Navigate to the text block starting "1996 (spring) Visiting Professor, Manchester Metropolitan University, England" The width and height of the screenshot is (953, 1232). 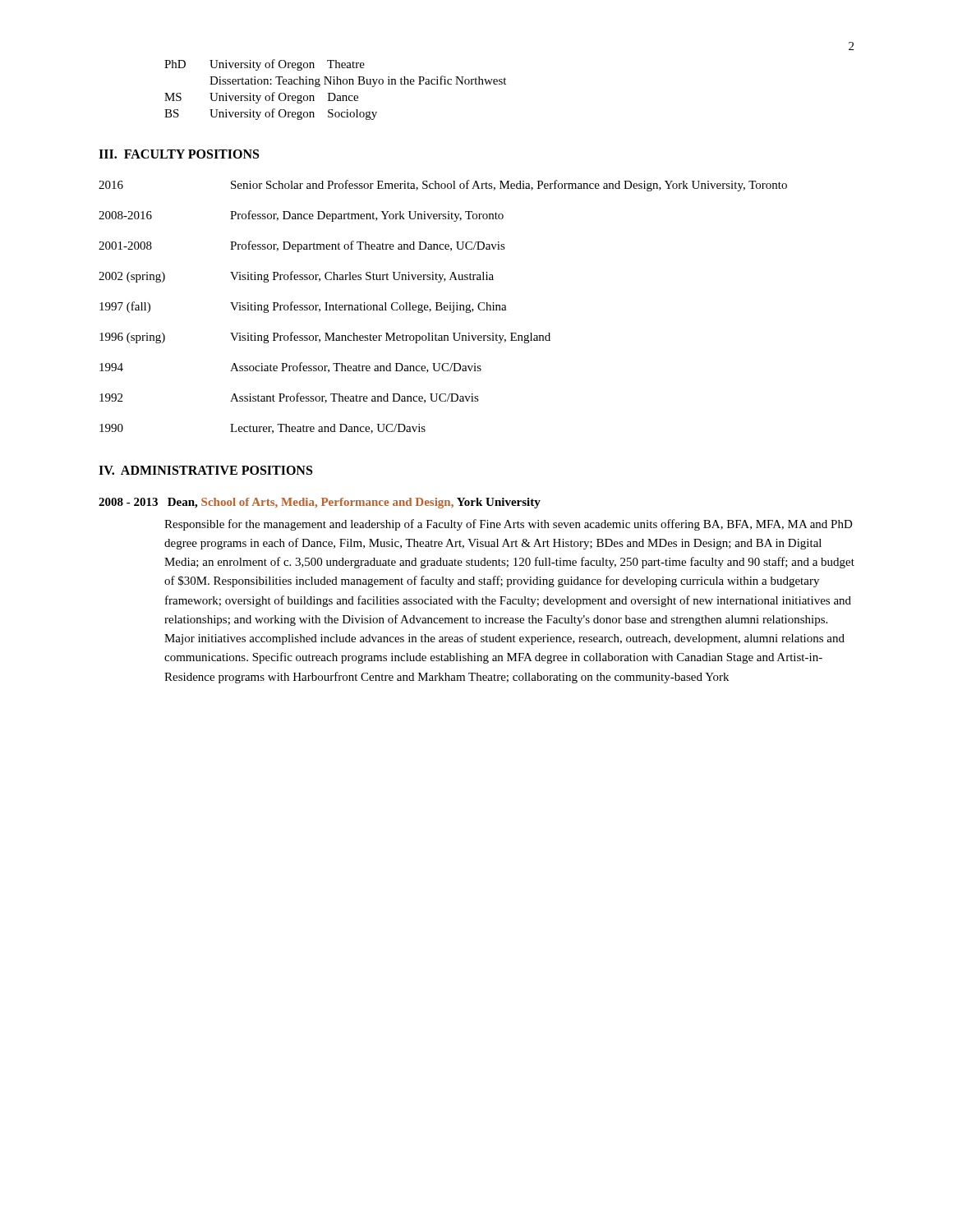[x=476, y=337]
